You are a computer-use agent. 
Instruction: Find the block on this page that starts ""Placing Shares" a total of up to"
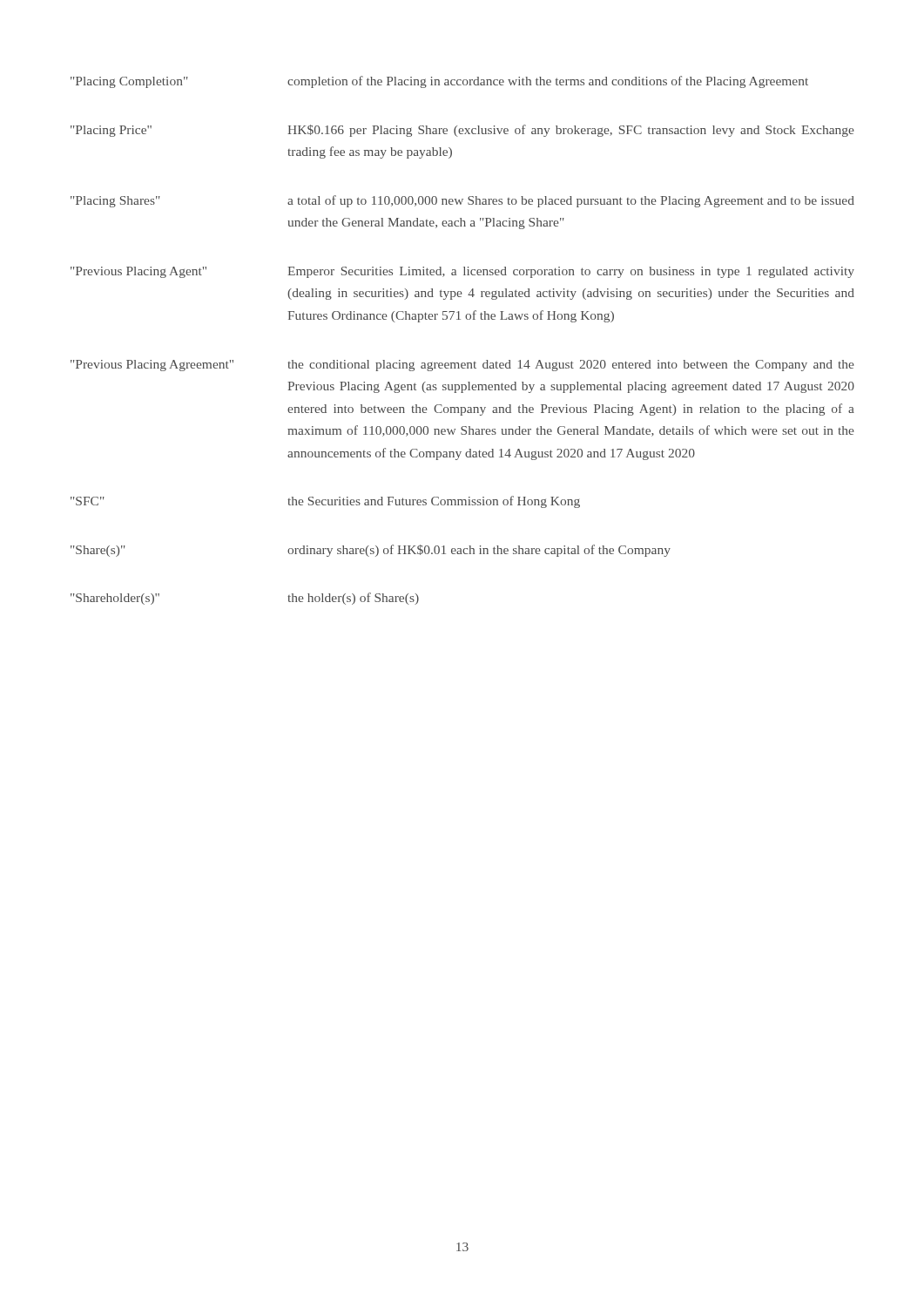coord(462,211)
